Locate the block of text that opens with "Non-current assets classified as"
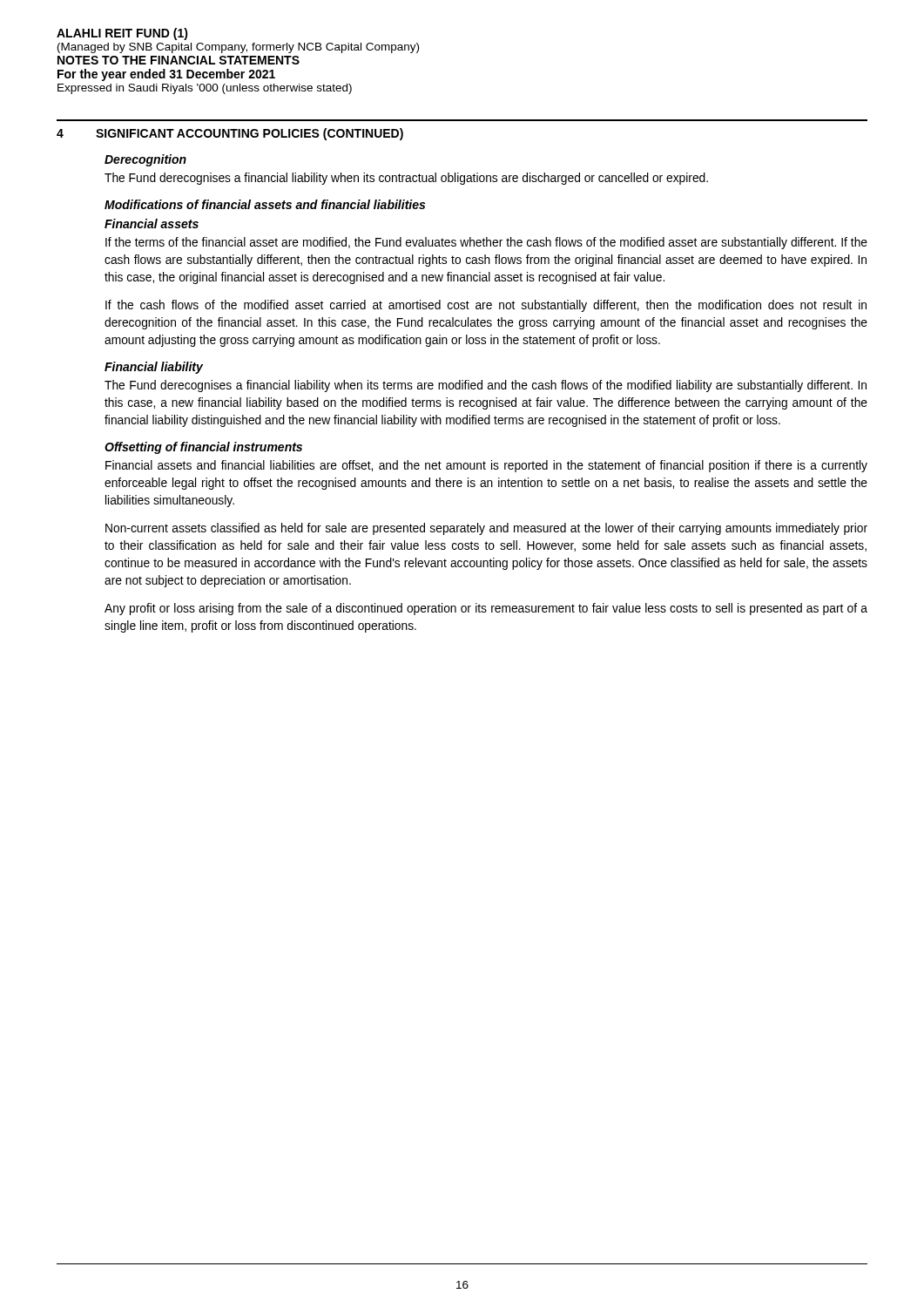The width and height of the screenshot is (924, 1307). (486, 555)
